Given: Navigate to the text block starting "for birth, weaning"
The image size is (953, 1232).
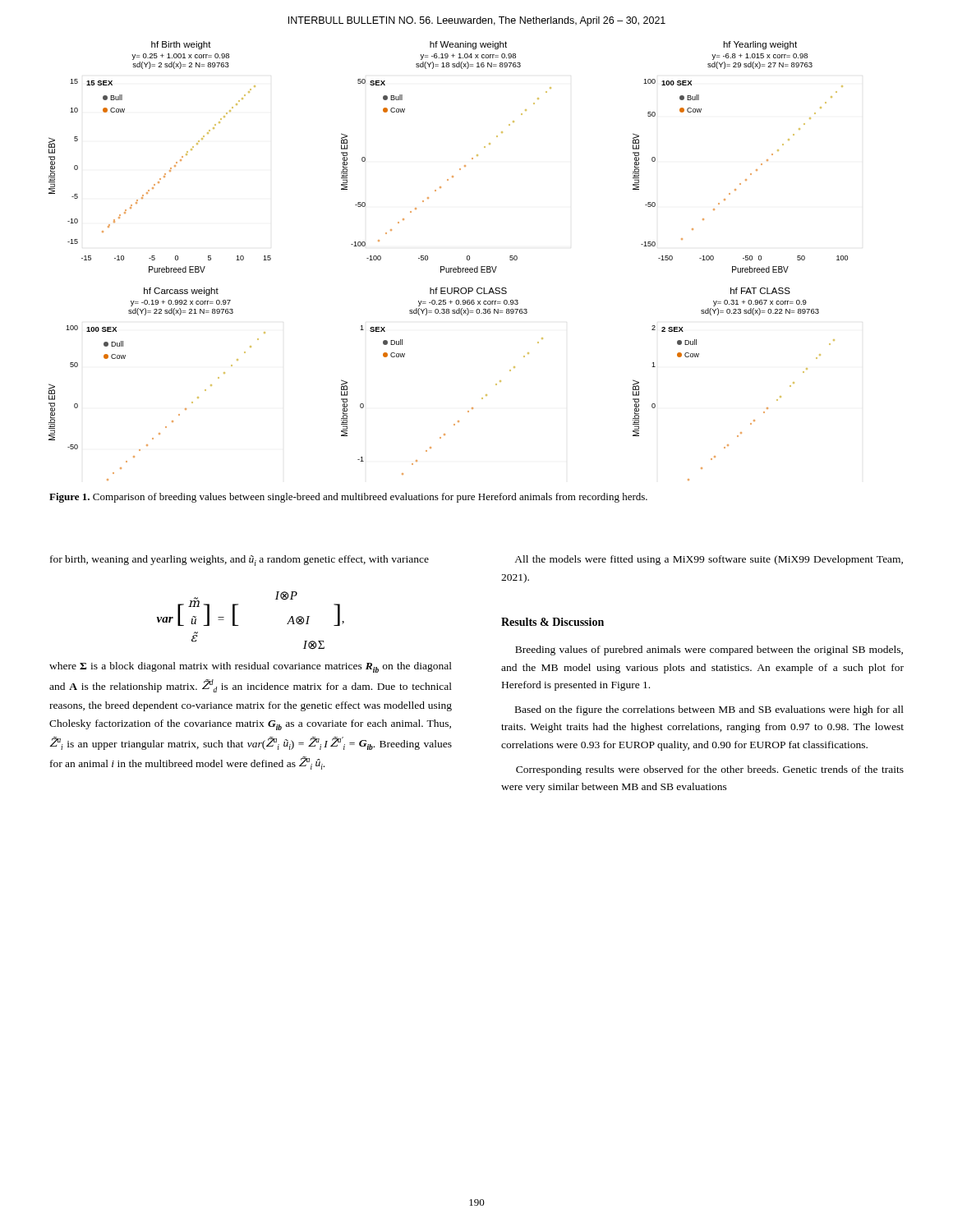Looking at the screenshot, I should coord(239,560).
